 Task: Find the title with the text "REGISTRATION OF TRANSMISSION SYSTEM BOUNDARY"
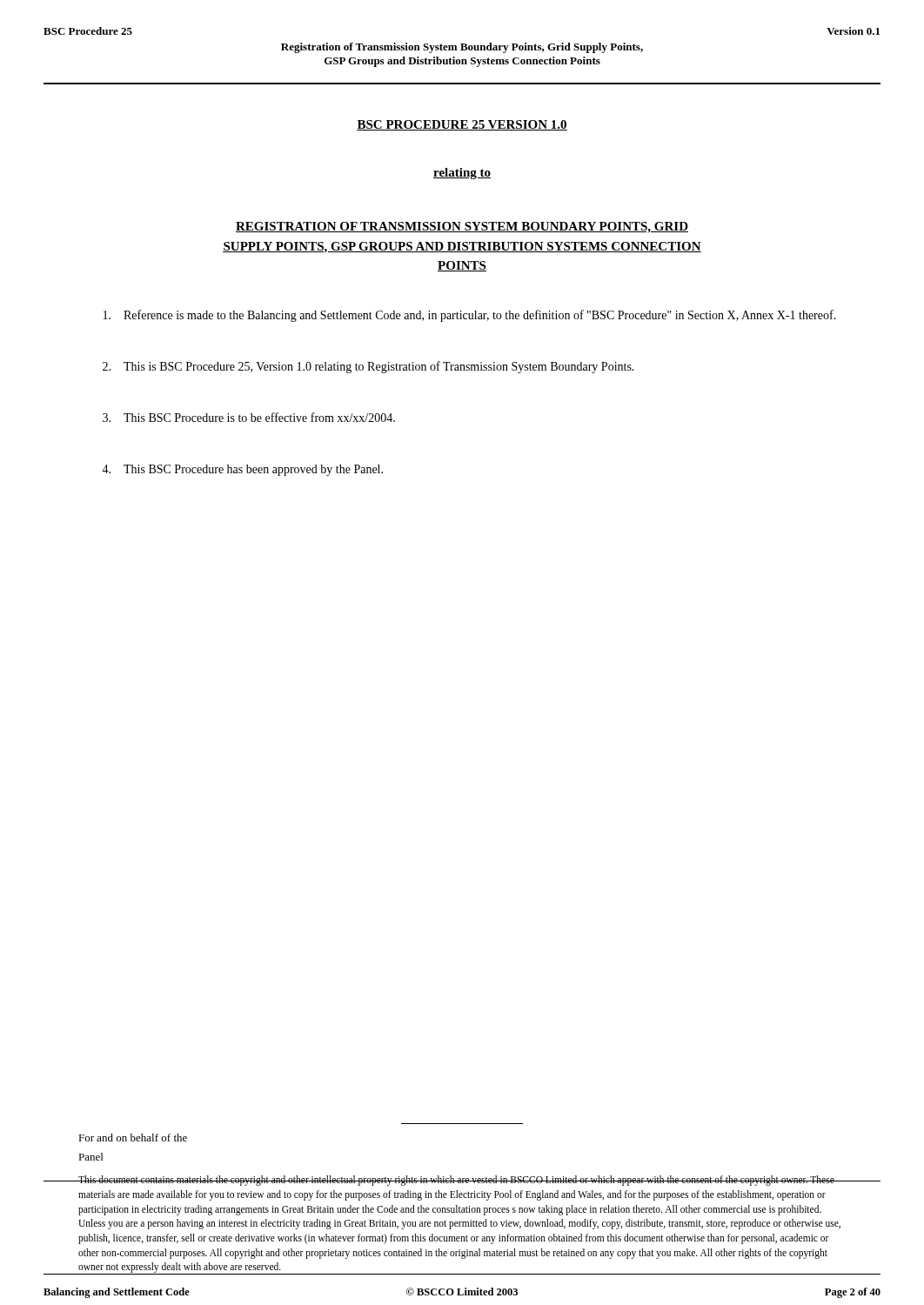(462, 246)
